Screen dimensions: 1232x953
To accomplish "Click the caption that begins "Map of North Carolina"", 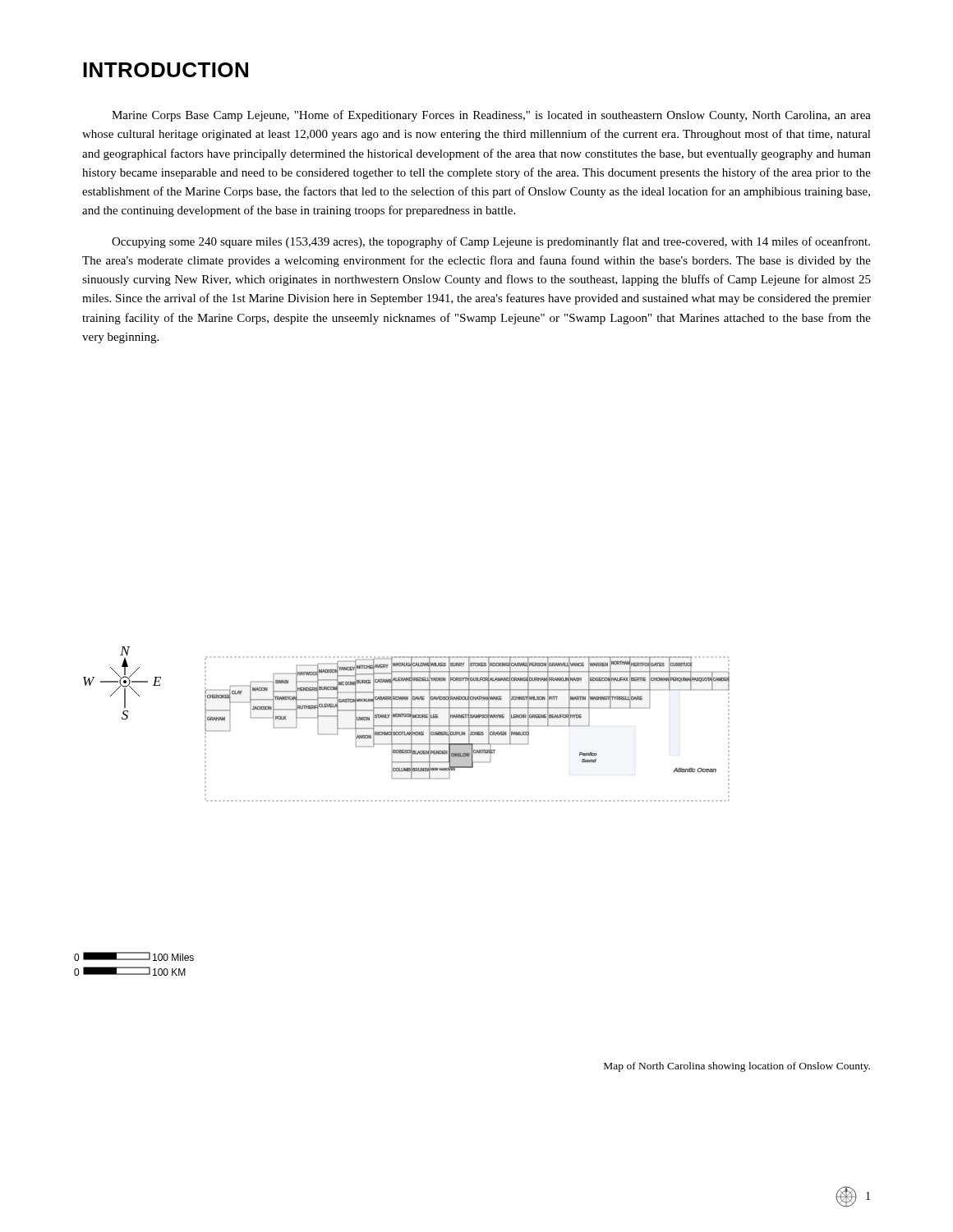I will [x=737, y=1066].
